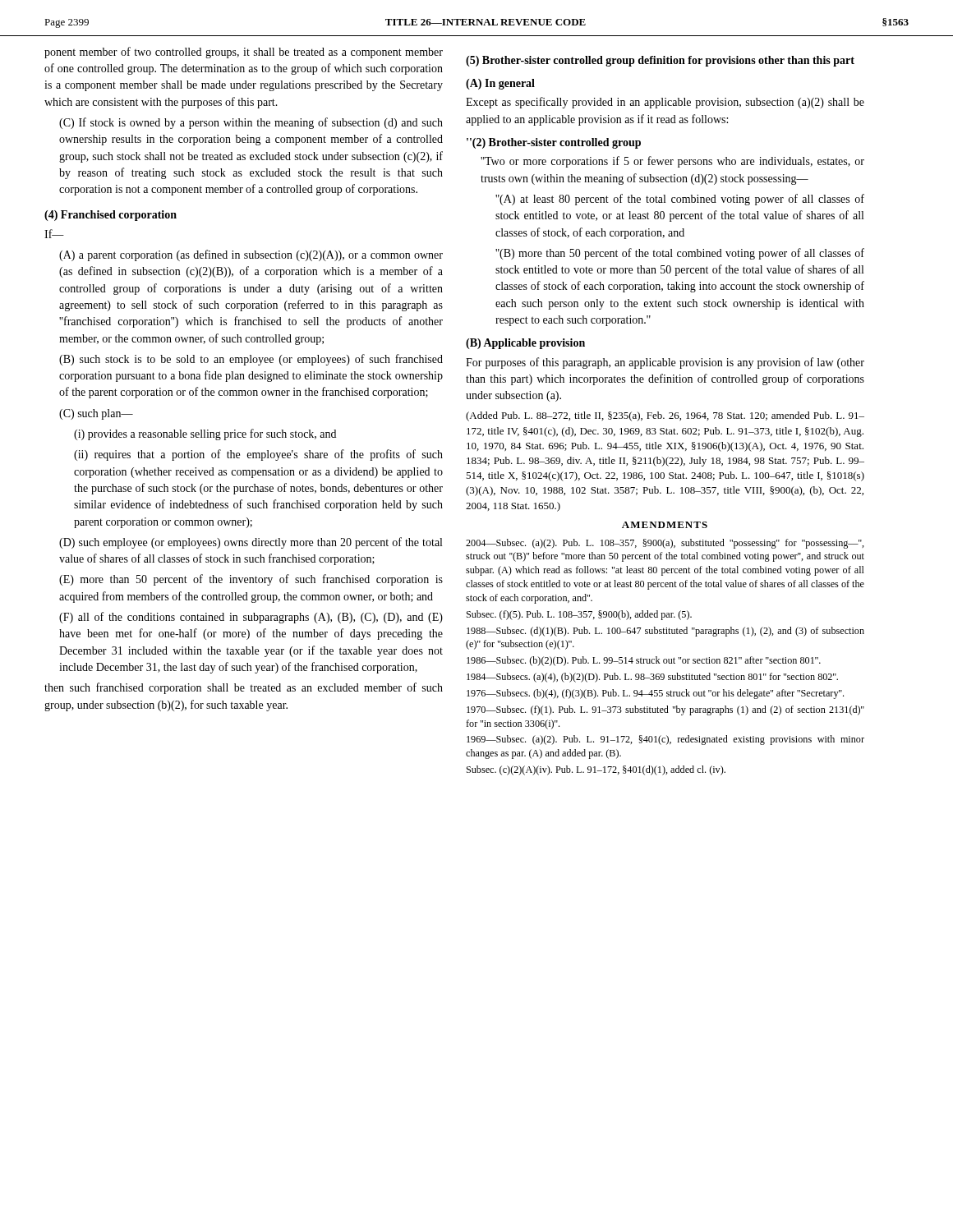Select the section header that reads "''(2) Brother-sister controlled group"
953x1232 pixels.
click(x=554, y=143)
